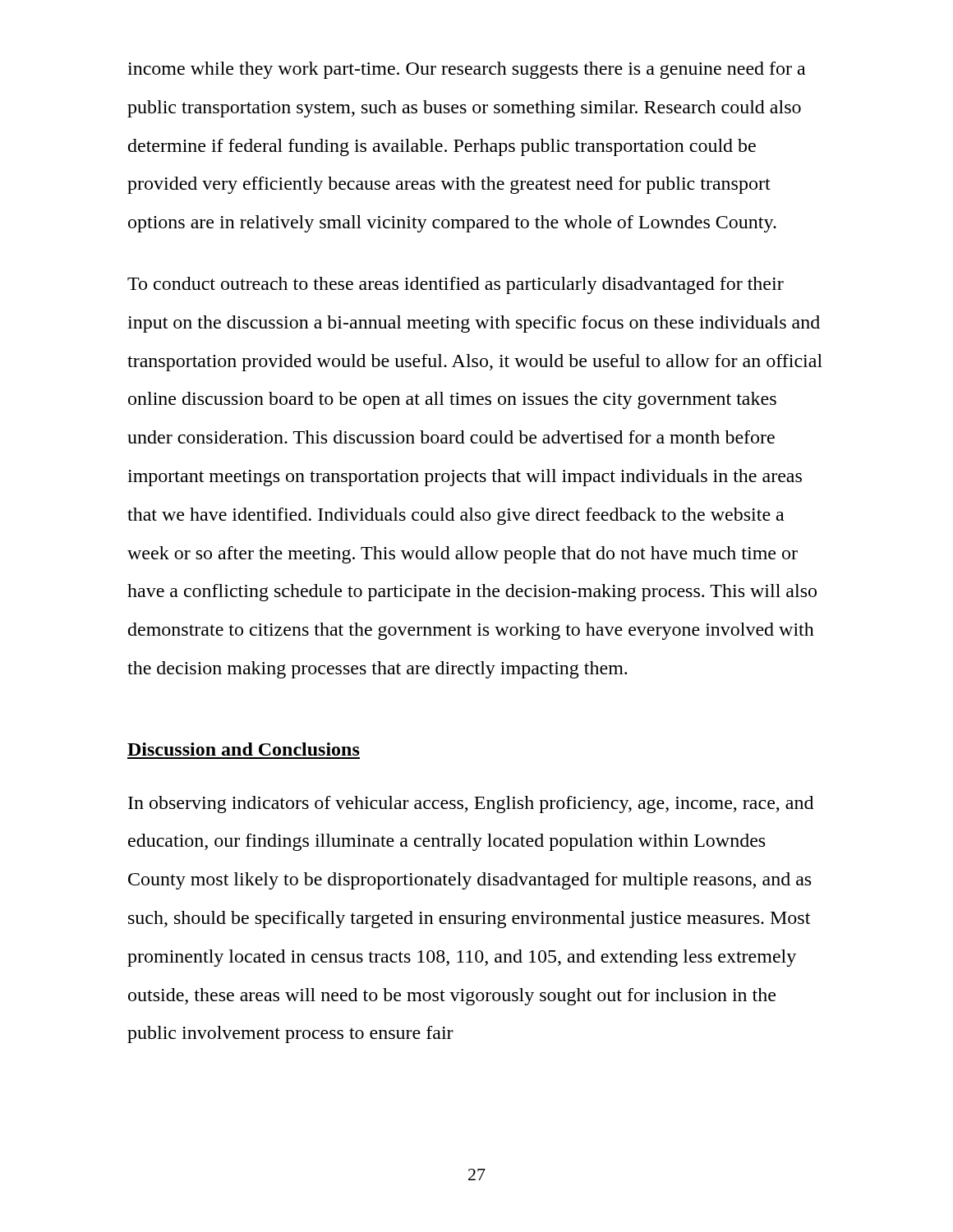This screenshot has height=1232, width=953.
Task: Locate the block of text that opens with "In observing indicators of vehicular access, English"
Action: pos(476,918)
